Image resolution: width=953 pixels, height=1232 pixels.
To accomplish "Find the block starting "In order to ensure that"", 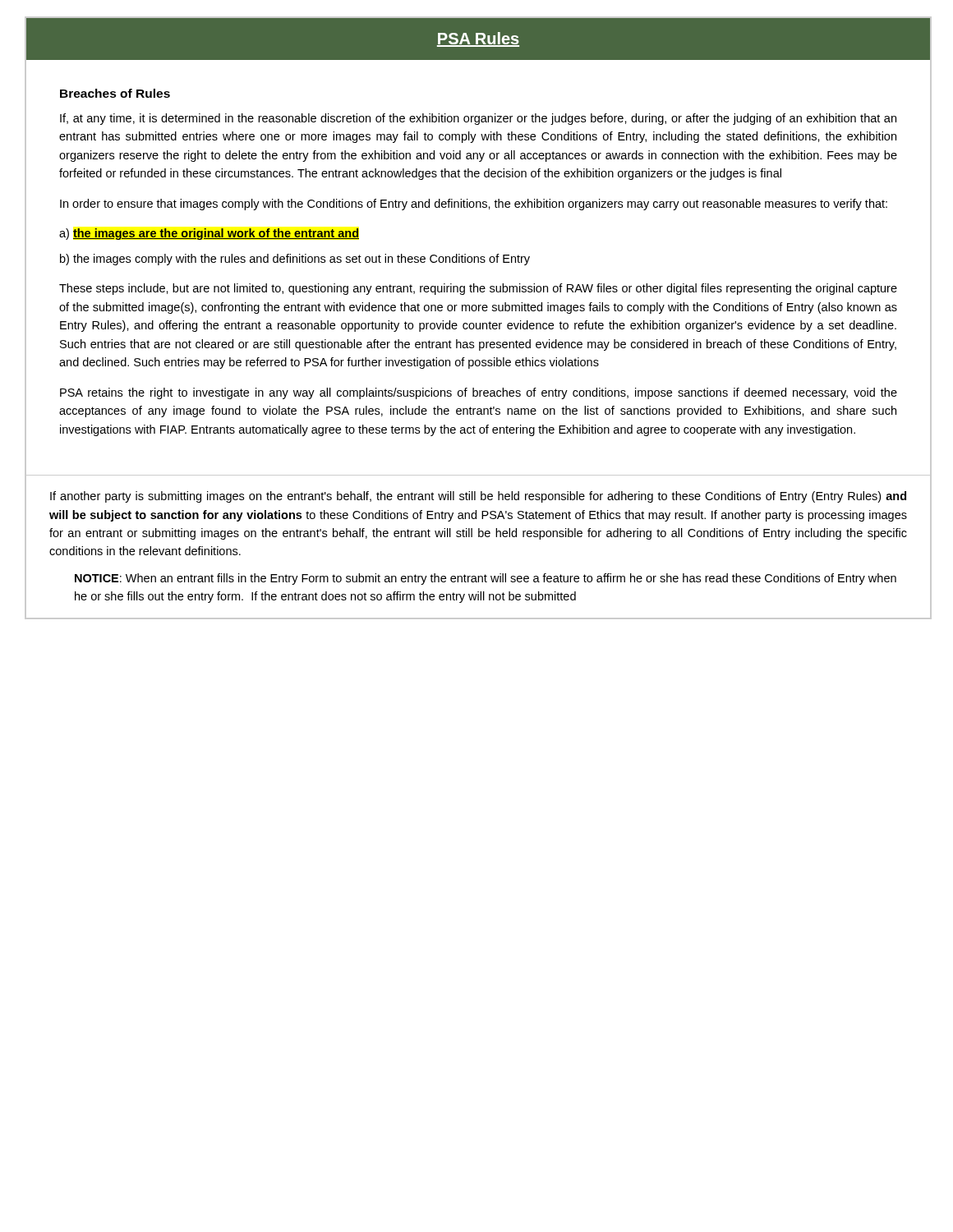I will coord(474,204).
